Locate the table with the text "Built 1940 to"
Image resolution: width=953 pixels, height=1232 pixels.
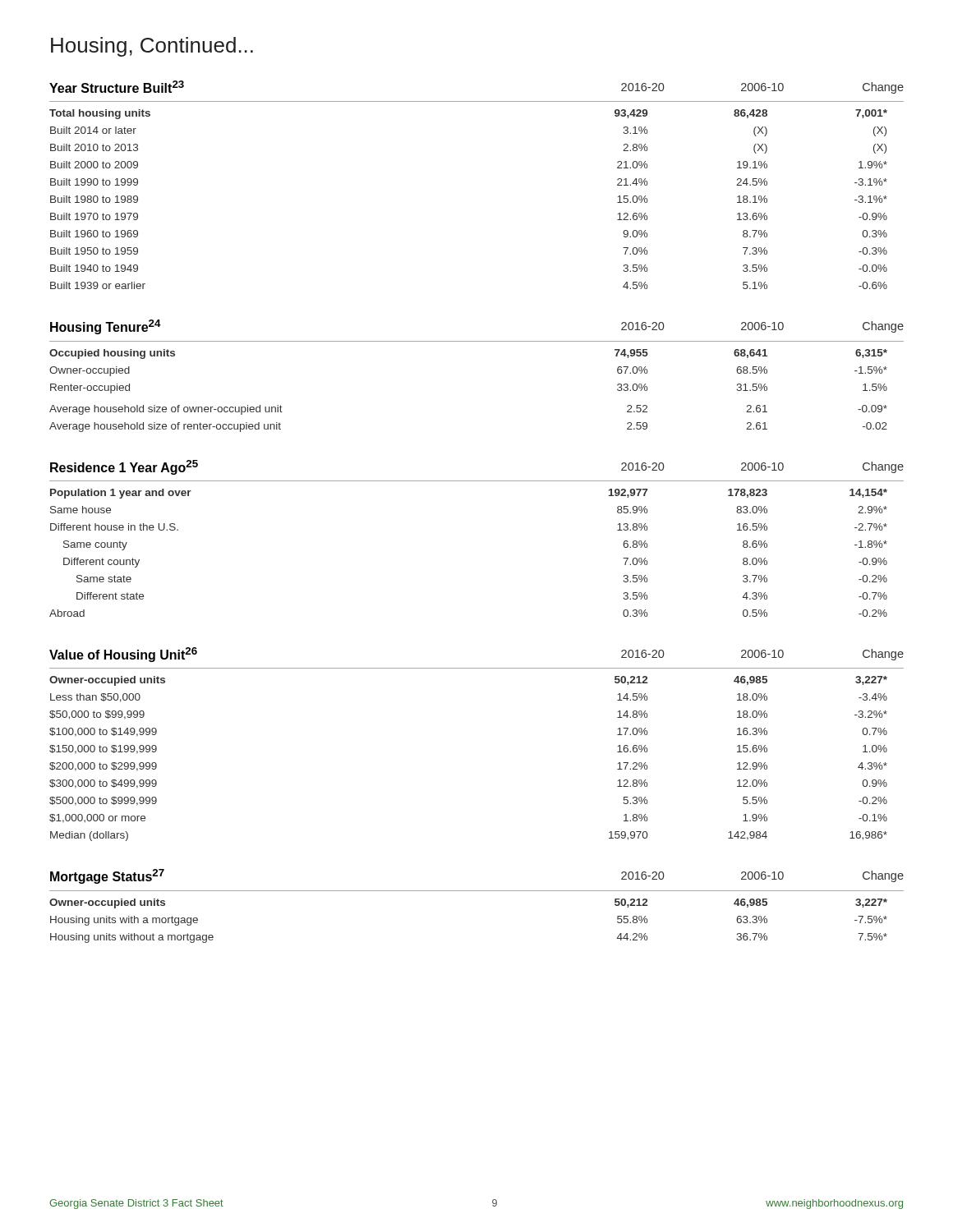[x=476, y=184]
